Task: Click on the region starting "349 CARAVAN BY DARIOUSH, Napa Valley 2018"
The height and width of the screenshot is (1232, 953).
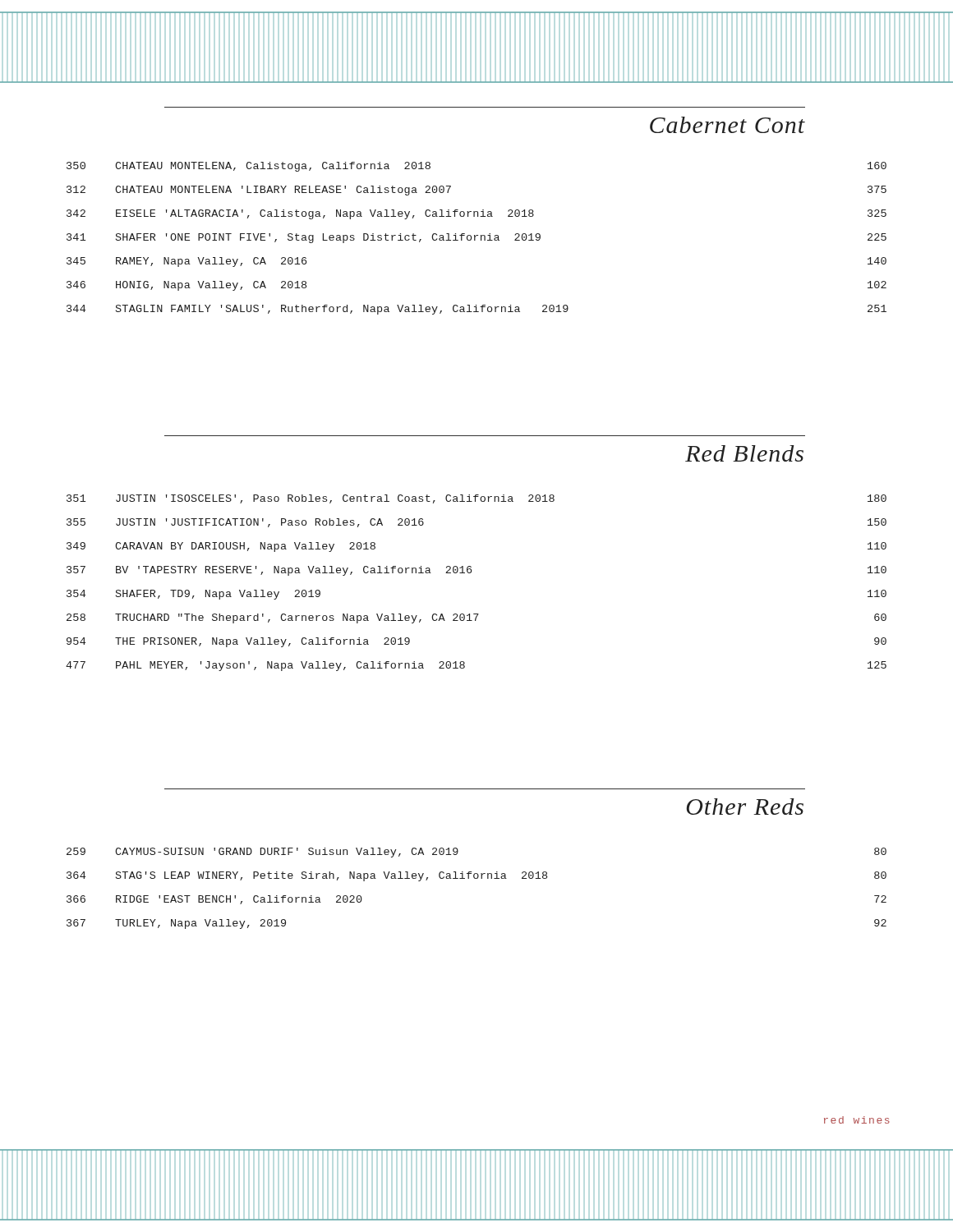Action: (x=180, y=547)
